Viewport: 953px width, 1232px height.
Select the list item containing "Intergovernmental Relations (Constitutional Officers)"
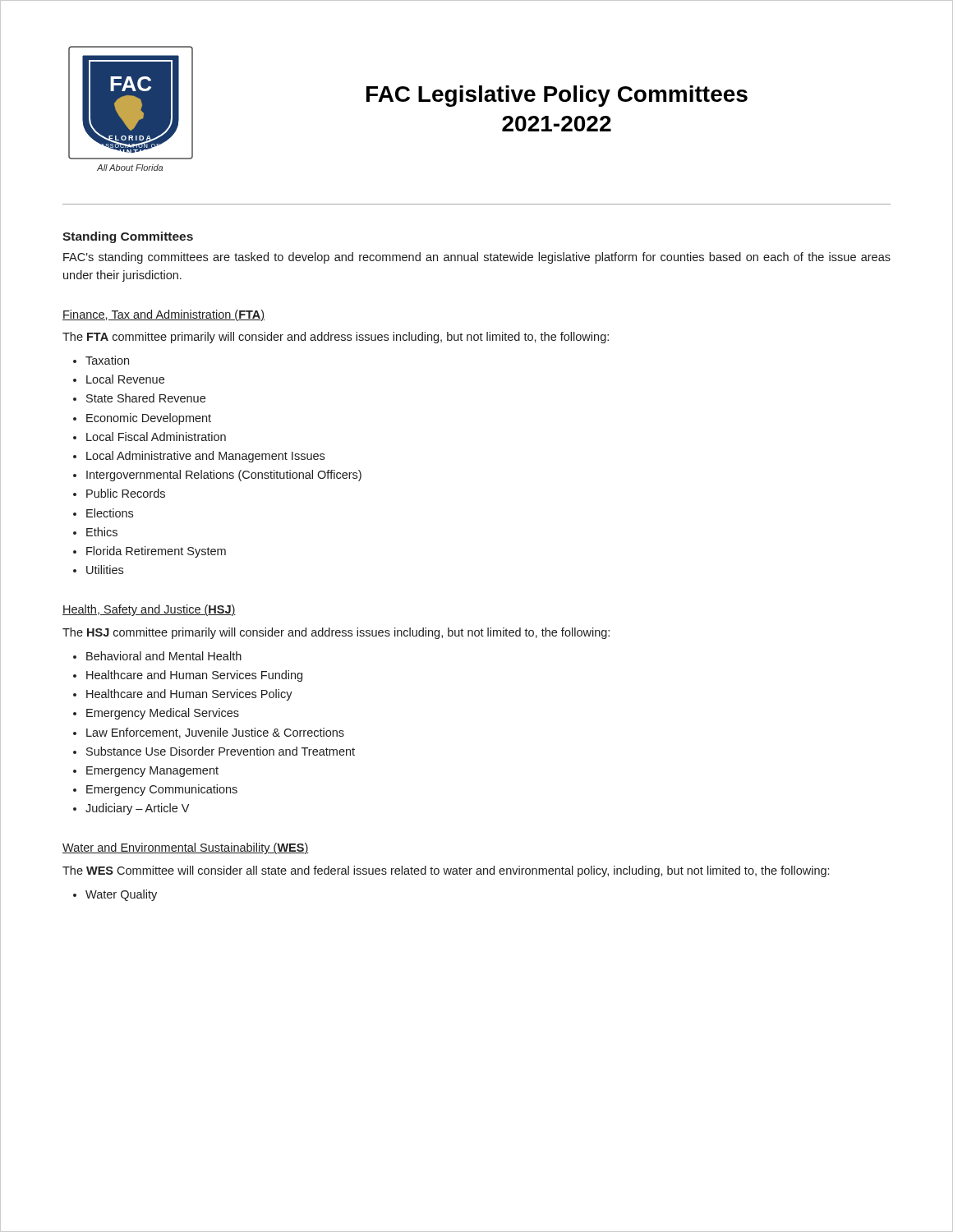click(224, 475)
